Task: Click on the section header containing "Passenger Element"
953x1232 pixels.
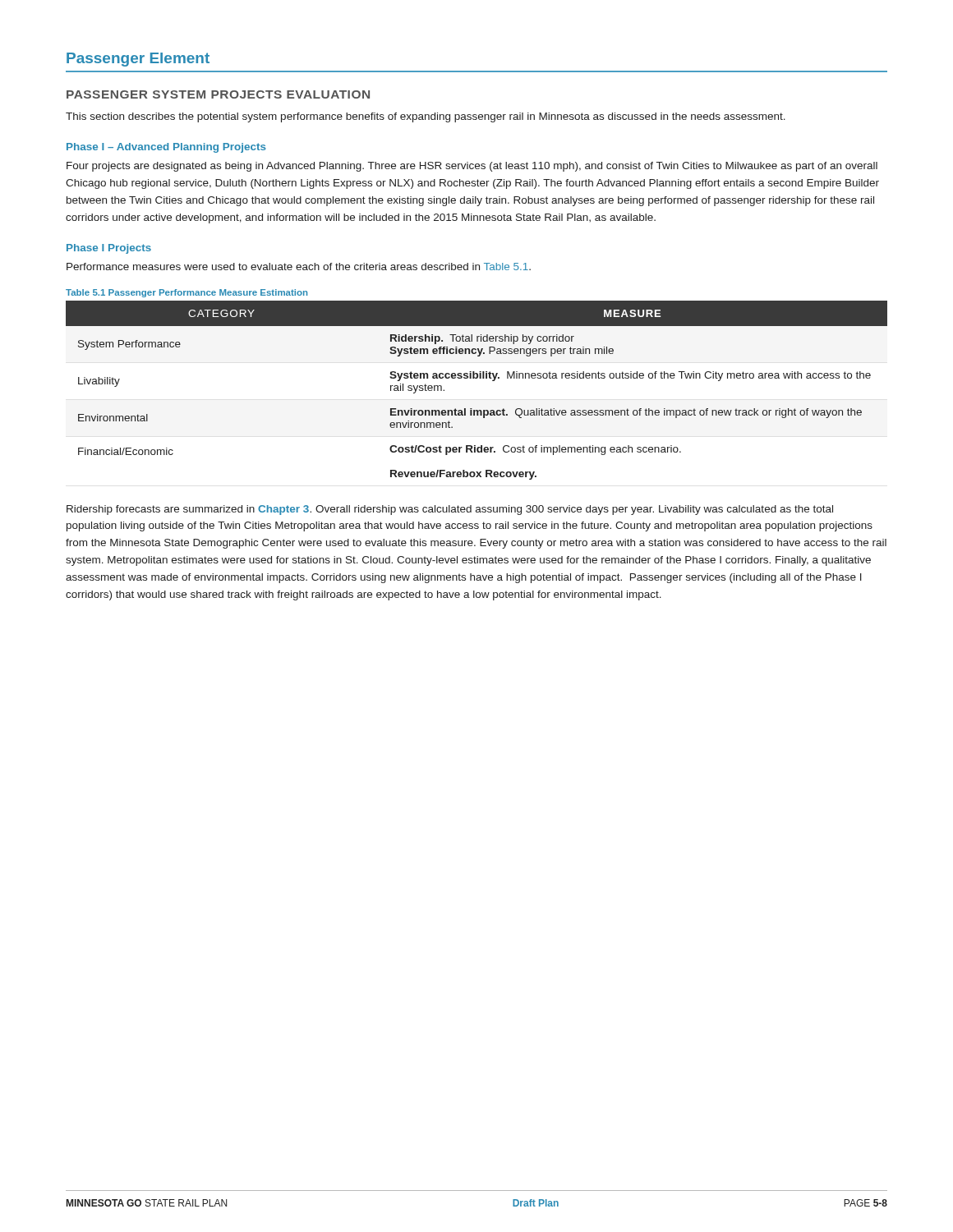Action: click(x=476, y=61)
